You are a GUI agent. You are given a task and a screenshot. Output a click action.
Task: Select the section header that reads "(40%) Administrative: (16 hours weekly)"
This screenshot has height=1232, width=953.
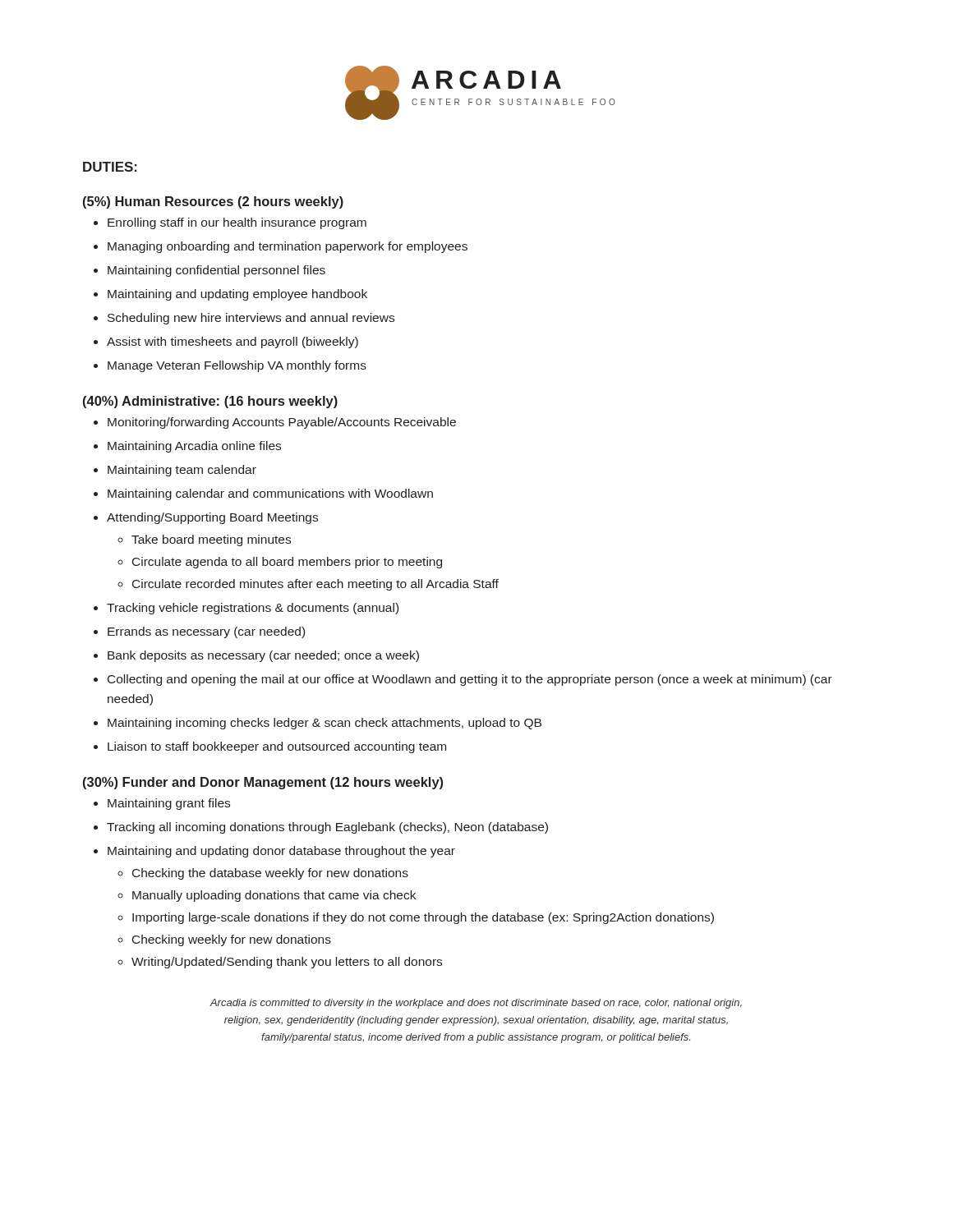(210, 401)
